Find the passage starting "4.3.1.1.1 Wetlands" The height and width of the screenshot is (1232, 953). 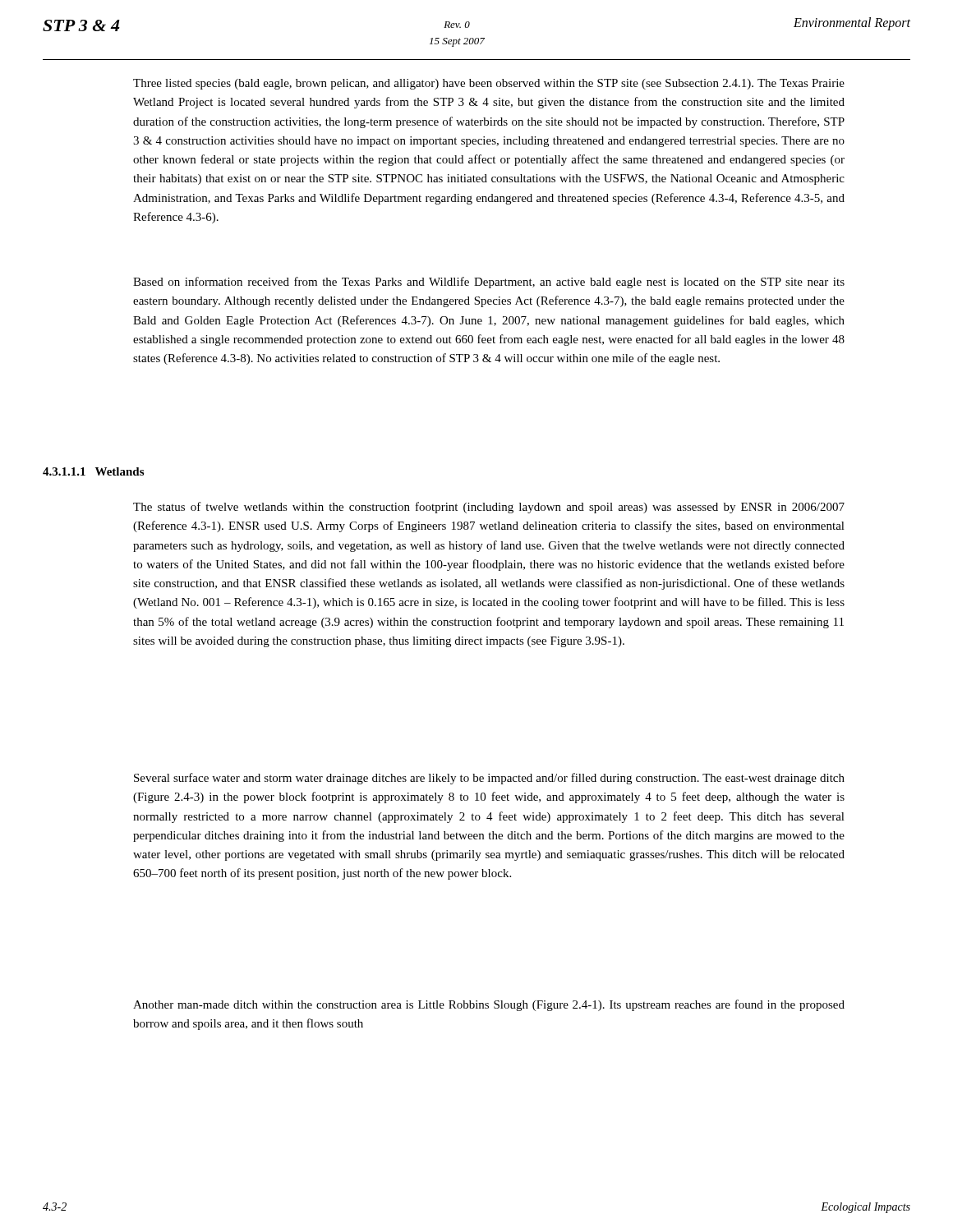pyautogui.click(x=93, y=471)
